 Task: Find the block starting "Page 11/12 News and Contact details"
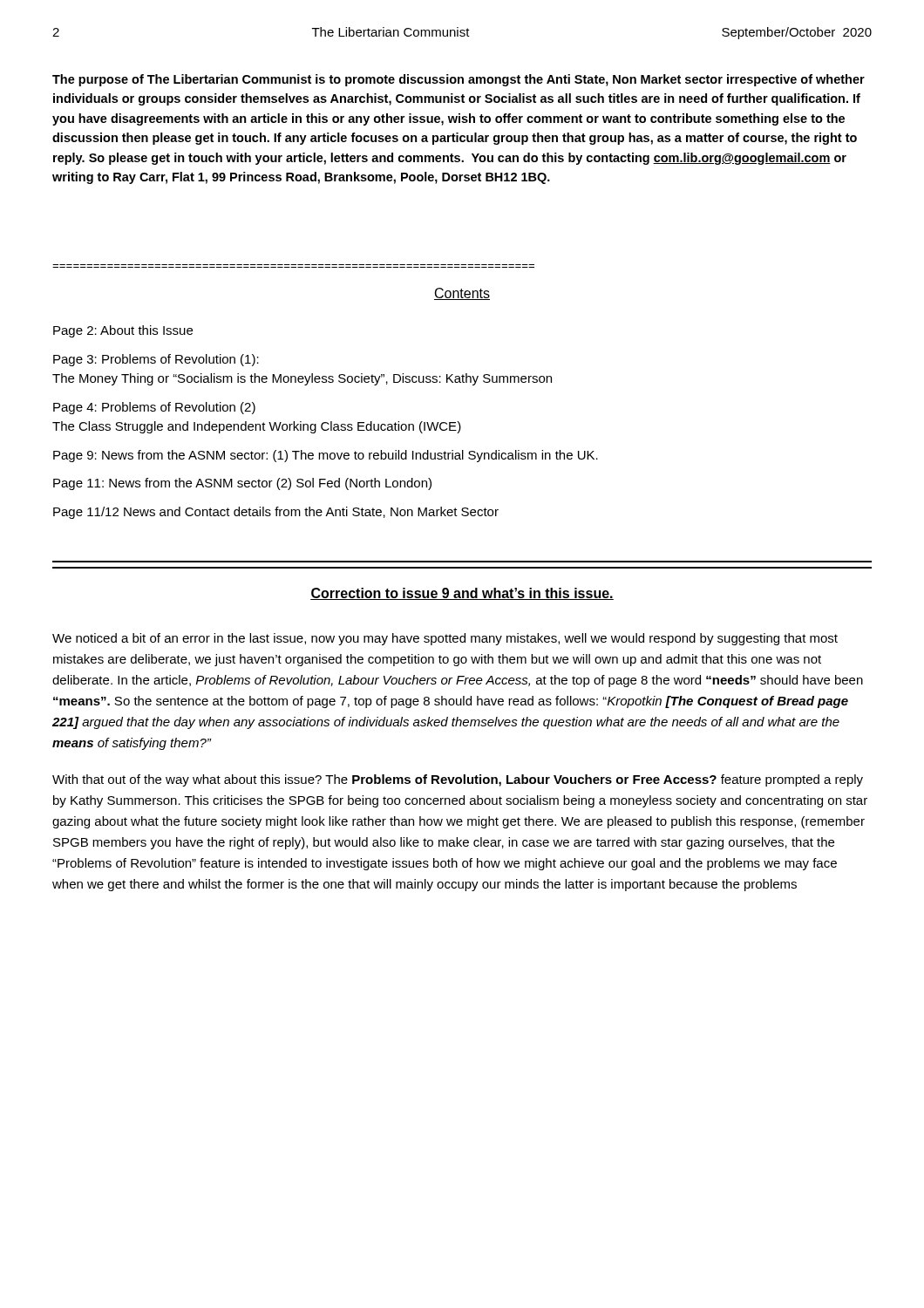[275, 511]
